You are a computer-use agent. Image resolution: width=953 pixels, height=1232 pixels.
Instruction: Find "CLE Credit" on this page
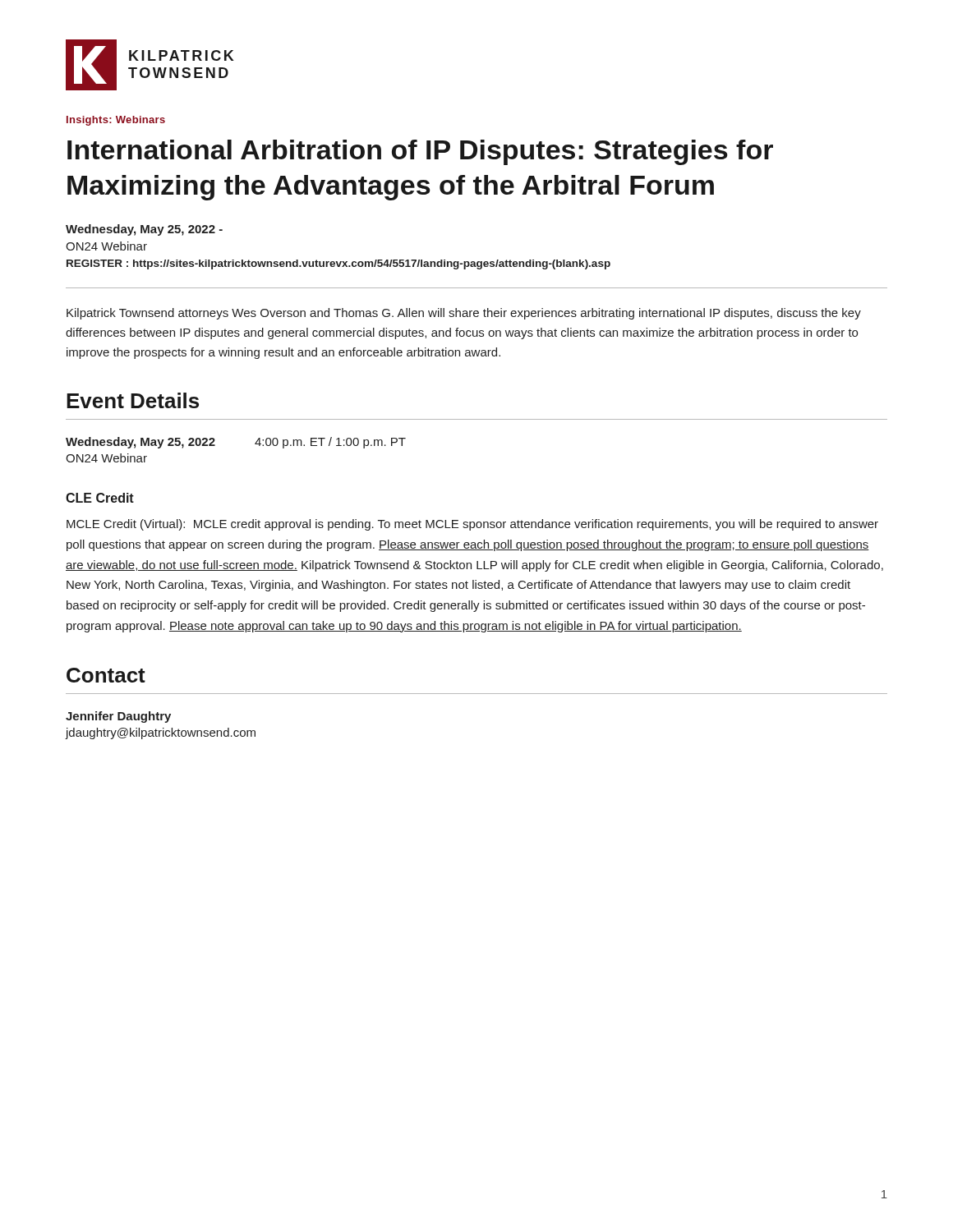pos(100,498)
